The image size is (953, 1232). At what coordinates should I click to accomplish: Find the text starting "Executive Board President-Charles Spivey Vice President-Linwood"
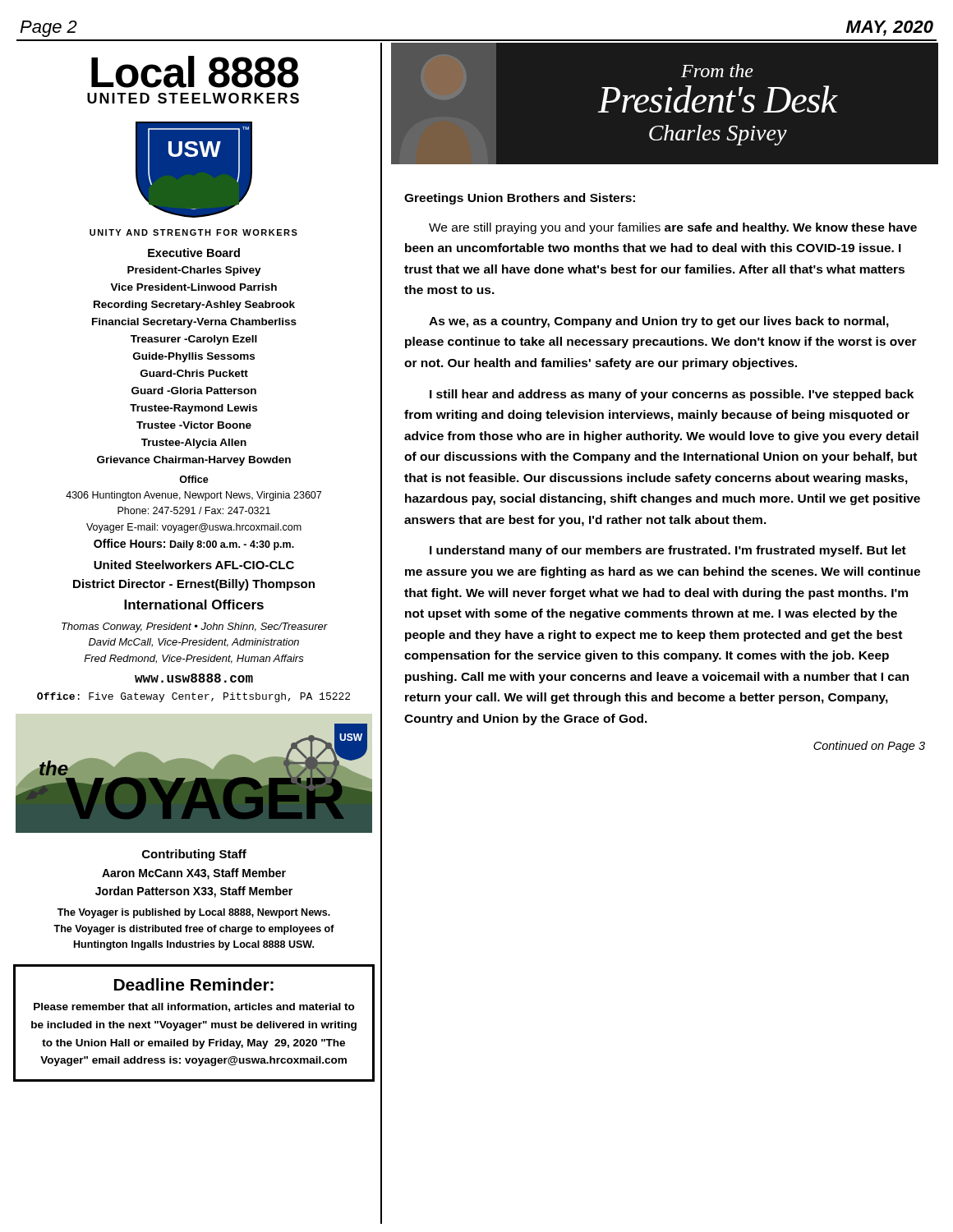point(194,356)
